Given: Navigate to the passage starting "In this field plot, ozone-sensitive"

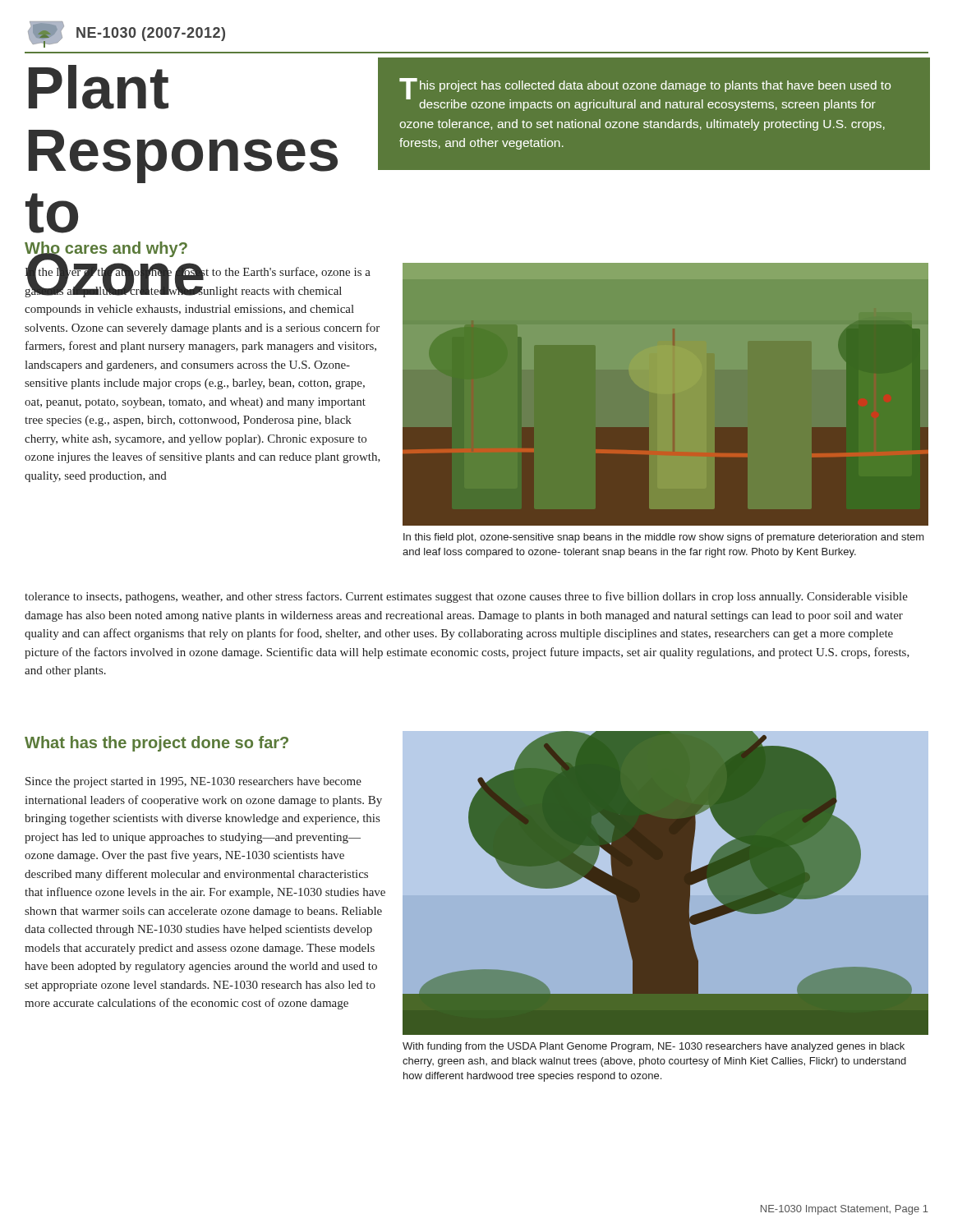Looking at the screenshot, I should (x=663, y=544).
